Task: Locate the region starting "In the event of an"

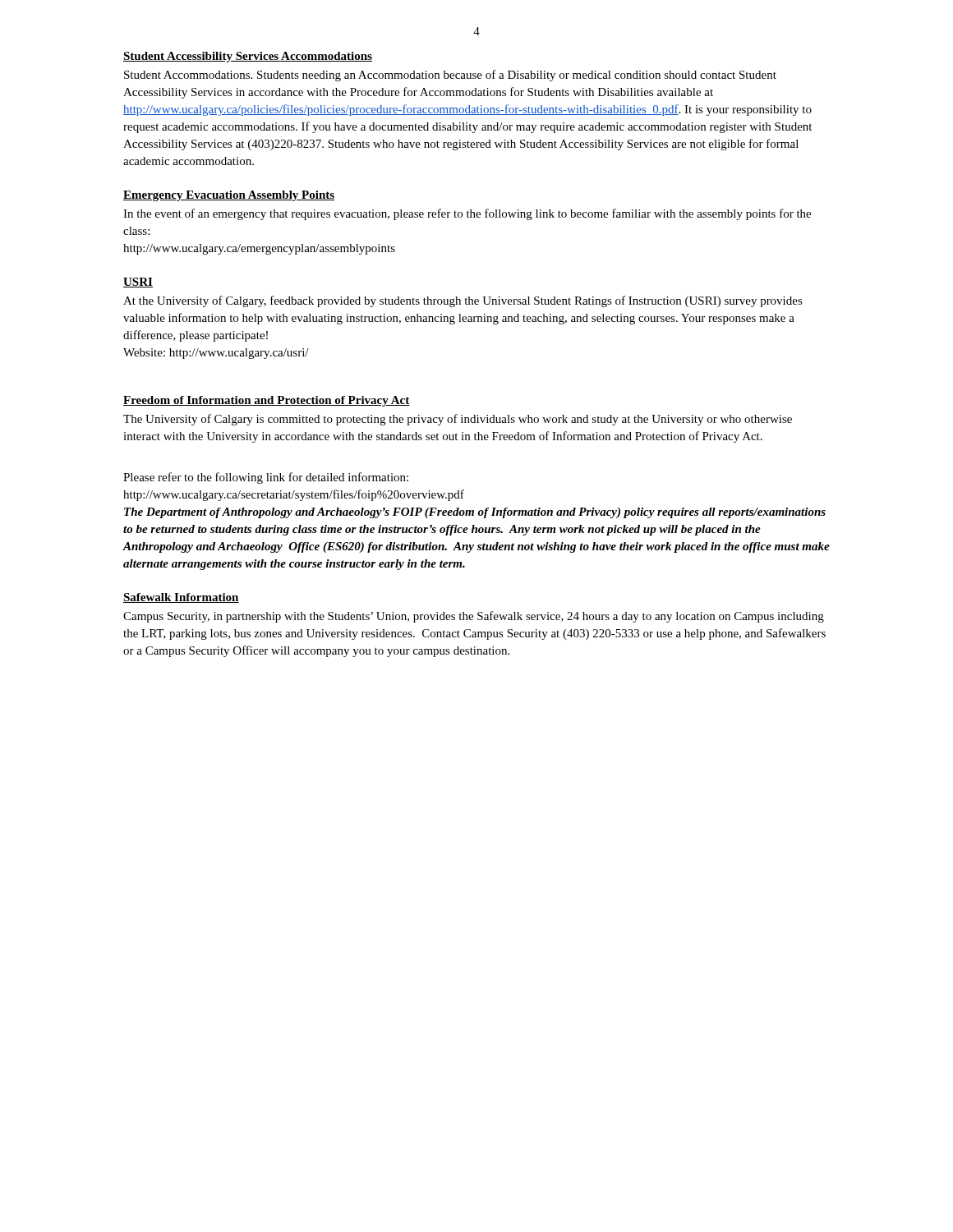Action: pos(467,214)
